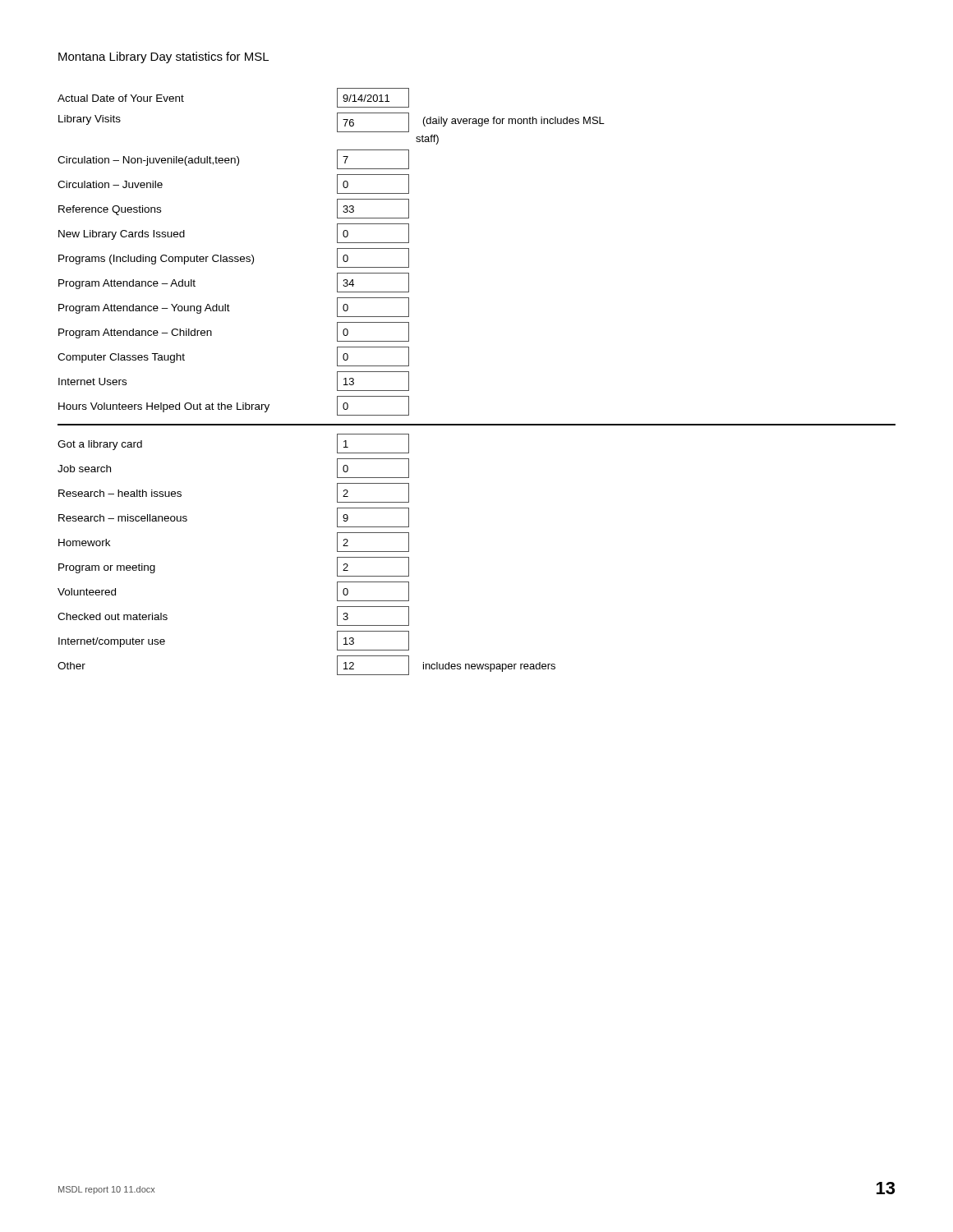The width and height of the screenshot is (953, 1232).
Task: Navigate to the passage starting "Hours Volunteers Helped Out"
Action: (234, 406)
